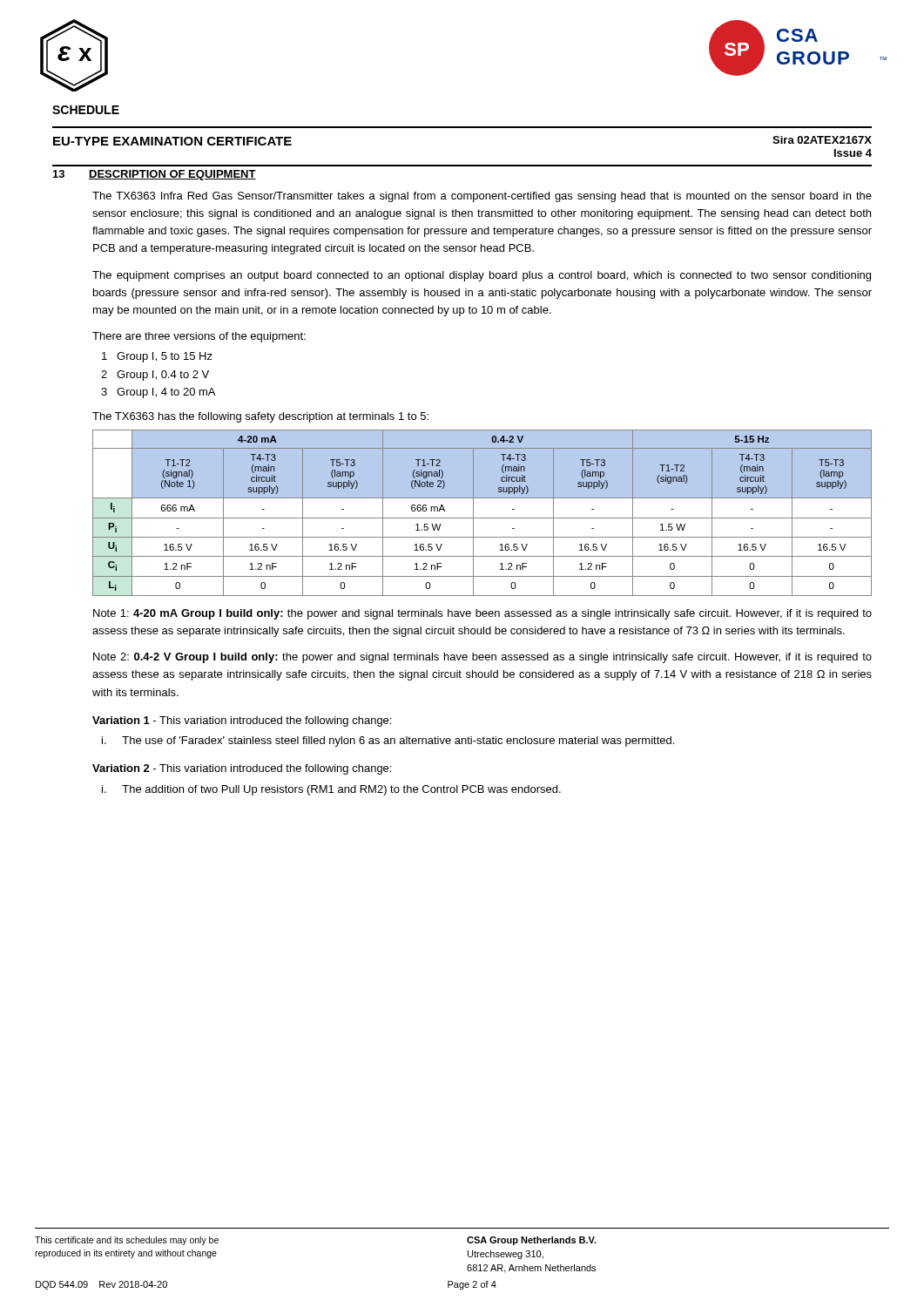This screenshot has width=924, height=1307.
Task: Select the text block containing "The equipment comprises an"
Action: (482, 292)
